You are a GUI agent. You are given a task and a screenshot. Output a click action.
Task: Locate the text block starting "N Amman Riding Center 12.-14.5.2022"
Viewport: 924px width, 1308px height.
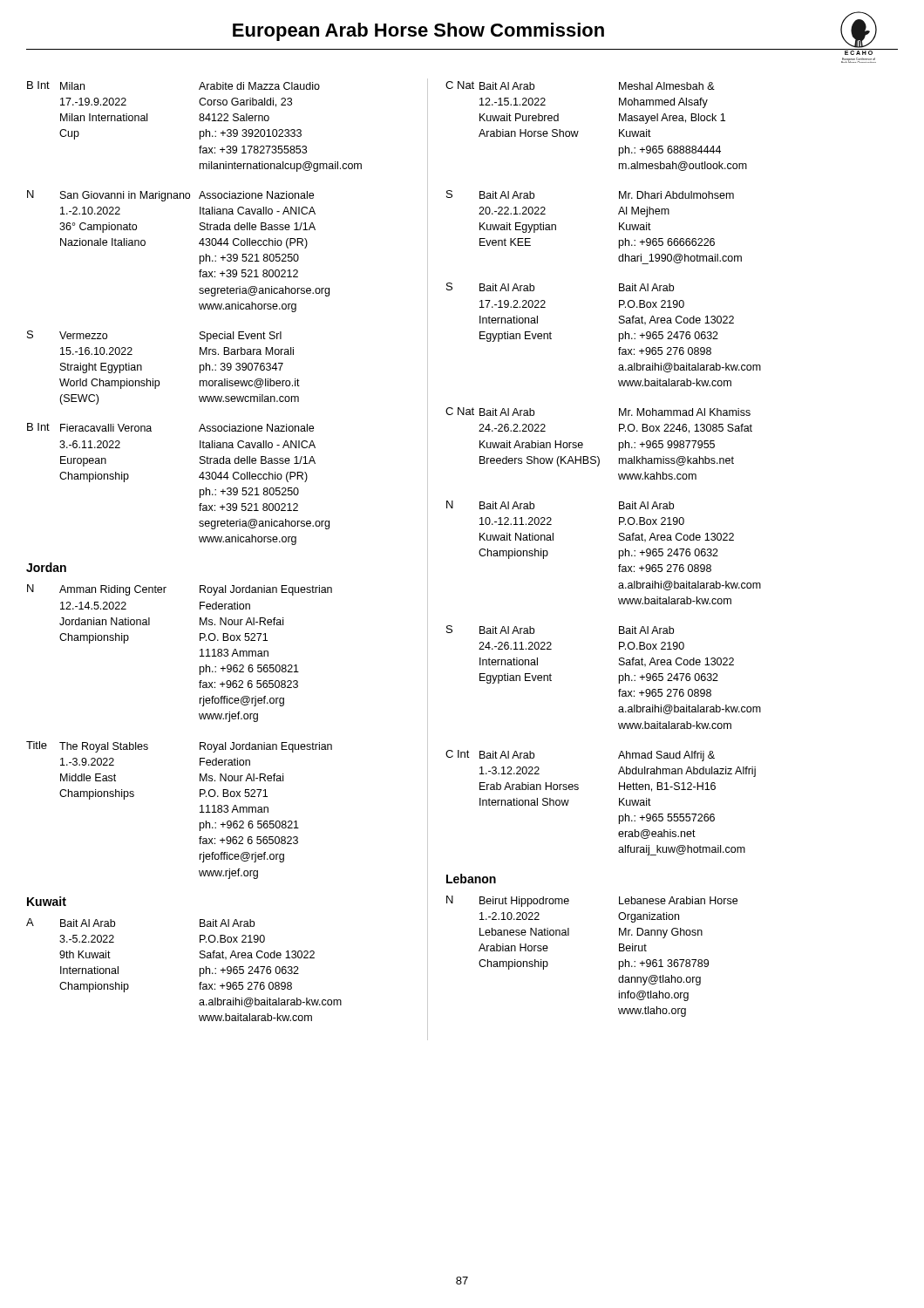pos(222,653)
